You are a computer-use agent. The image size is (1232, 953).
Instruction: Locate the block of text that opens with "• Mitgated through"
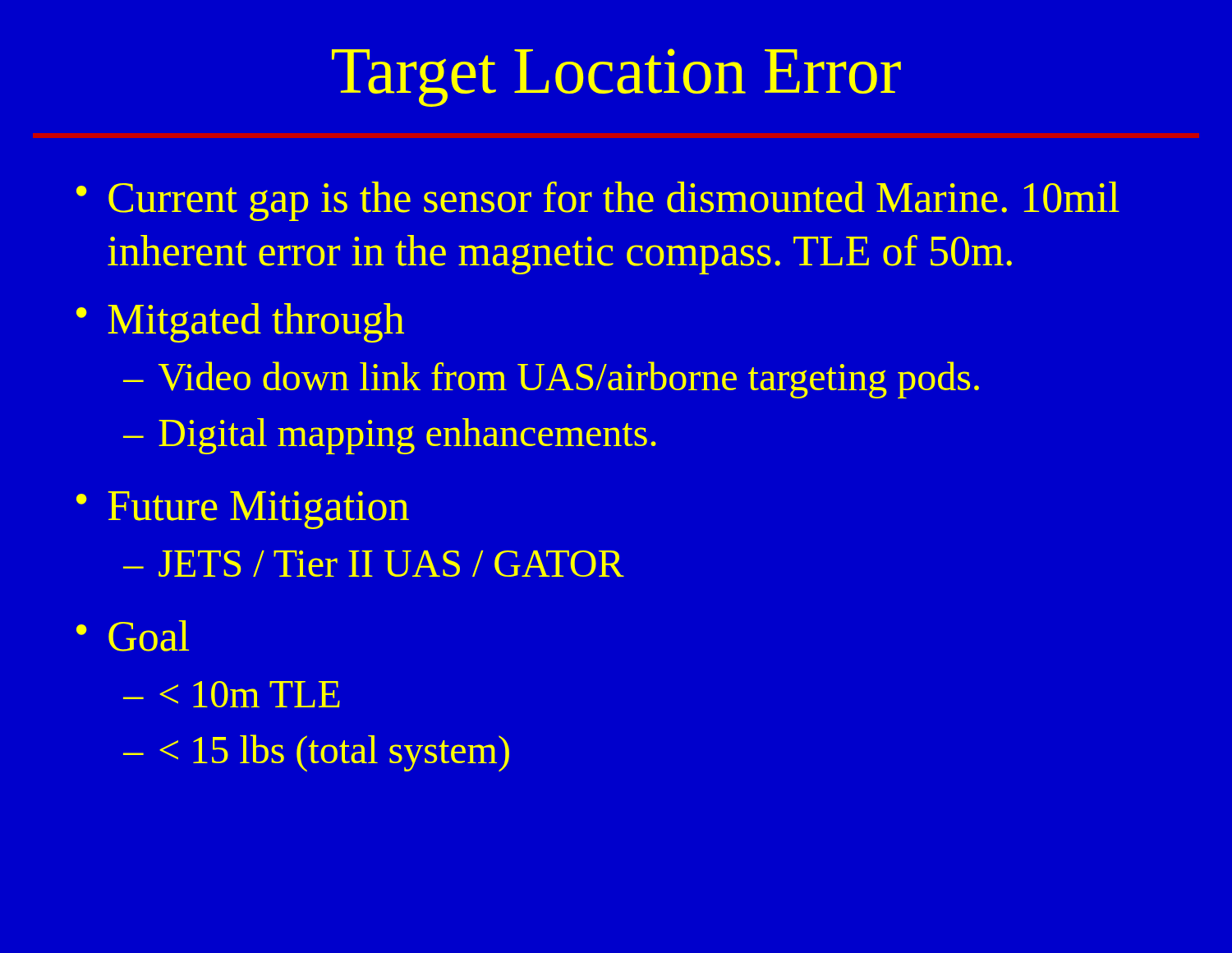click(x=528, y=378)
